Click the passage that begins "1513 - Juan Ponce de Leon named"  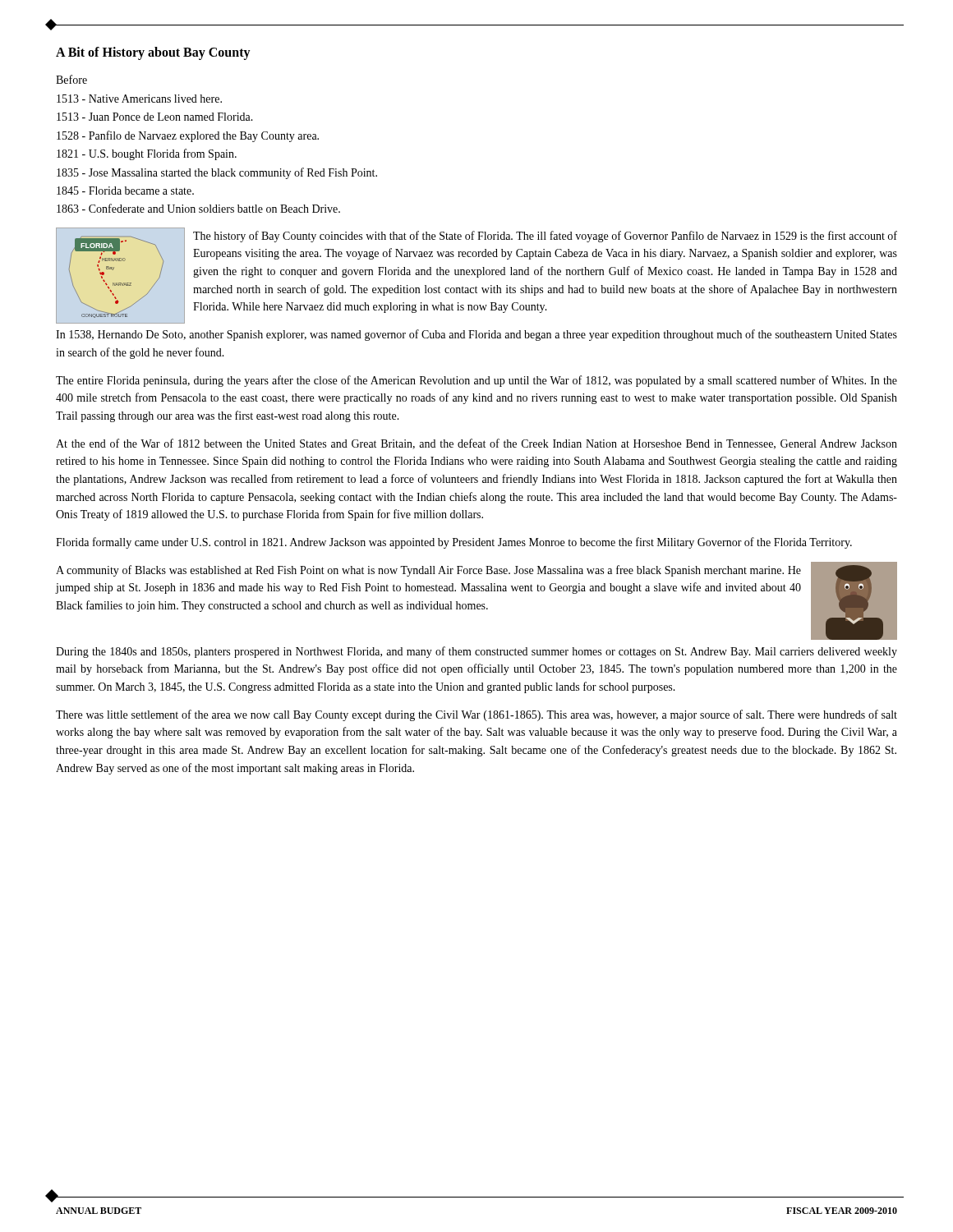(x=155, y=117)
